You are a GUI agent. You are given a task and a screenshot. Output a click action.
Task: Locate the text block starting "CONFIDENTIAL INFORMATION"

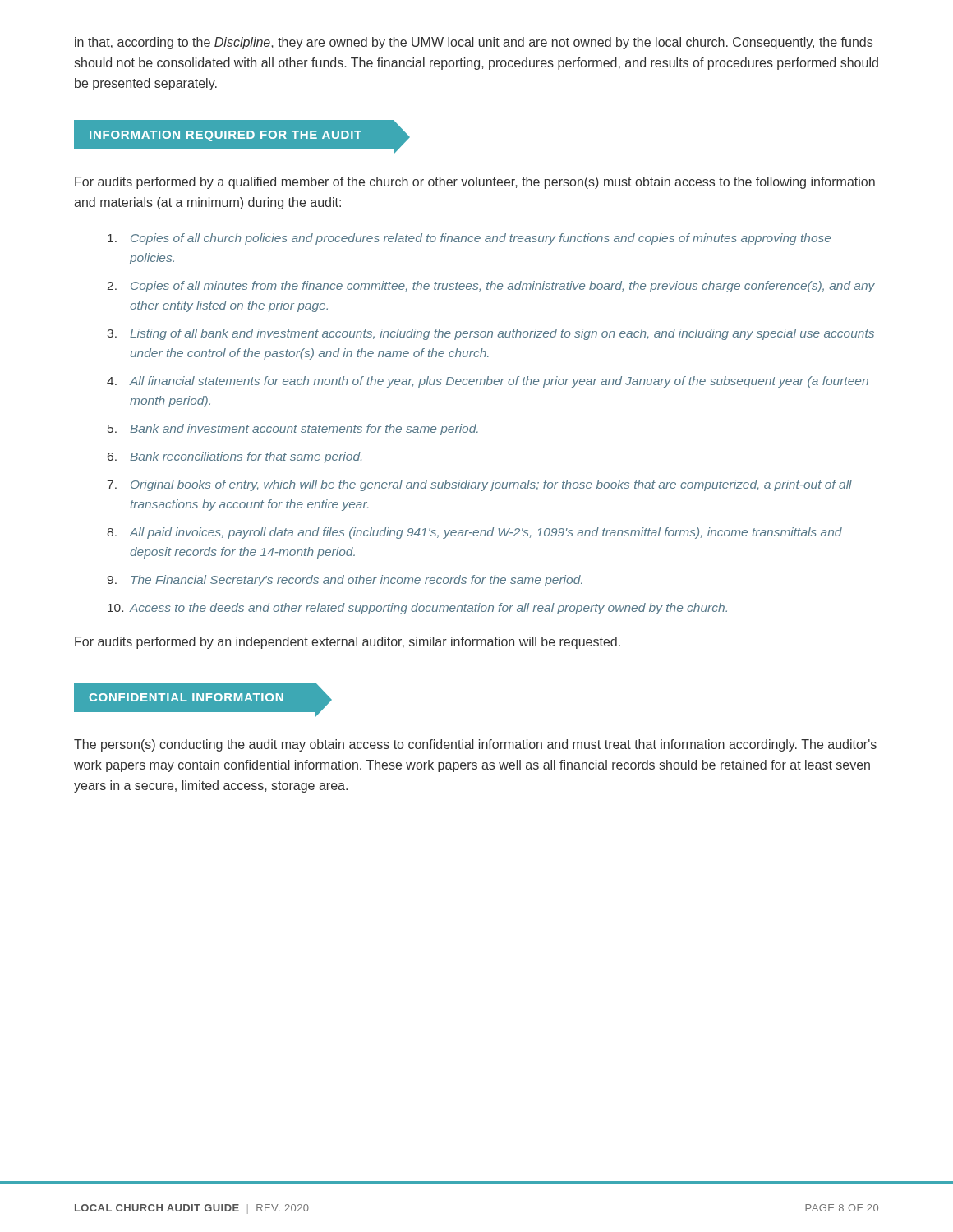[202, 697]
